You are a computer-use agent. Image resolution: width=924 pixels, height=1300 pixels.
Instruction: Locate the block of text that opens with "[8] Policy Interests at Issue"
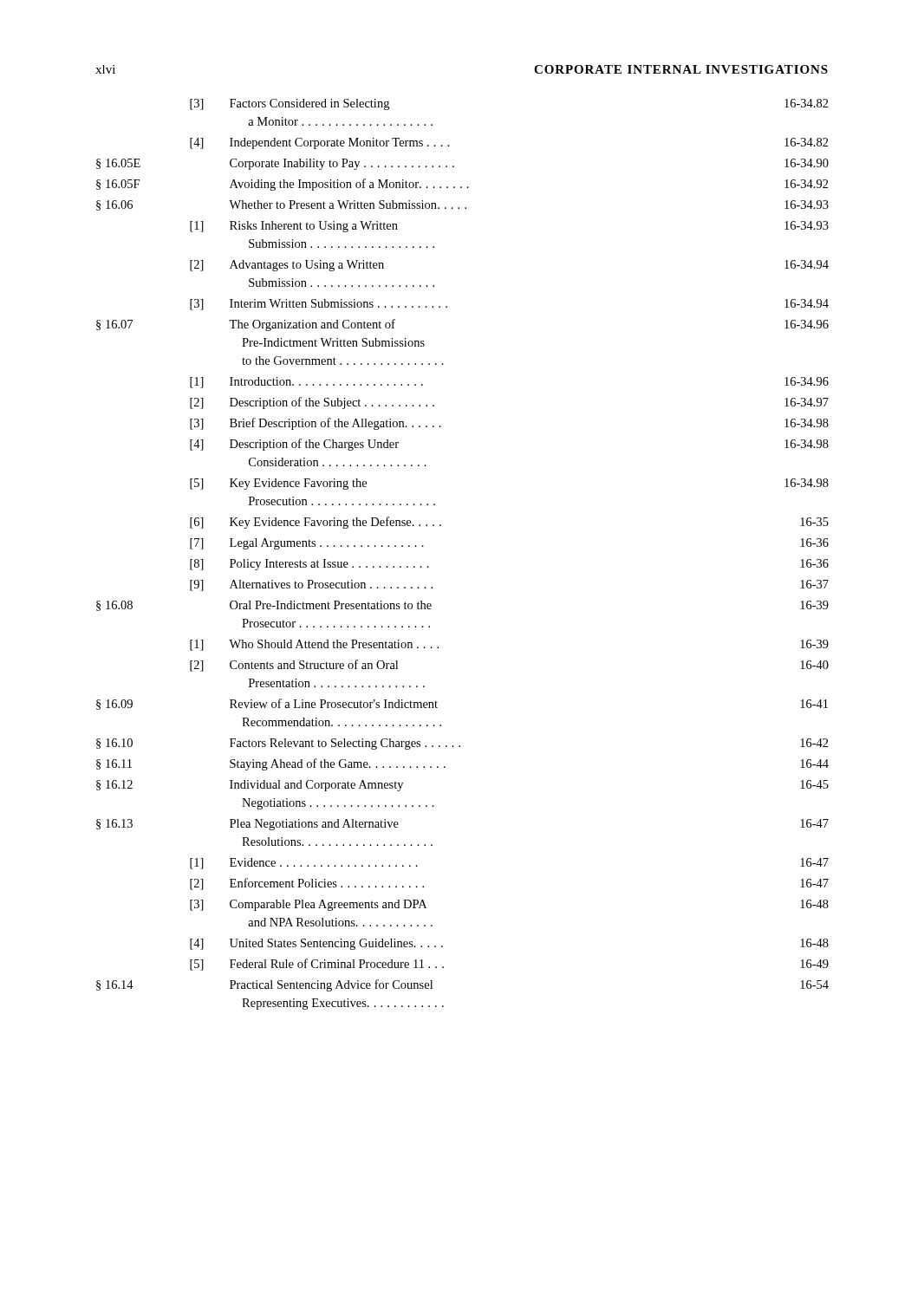pos(291,565)
